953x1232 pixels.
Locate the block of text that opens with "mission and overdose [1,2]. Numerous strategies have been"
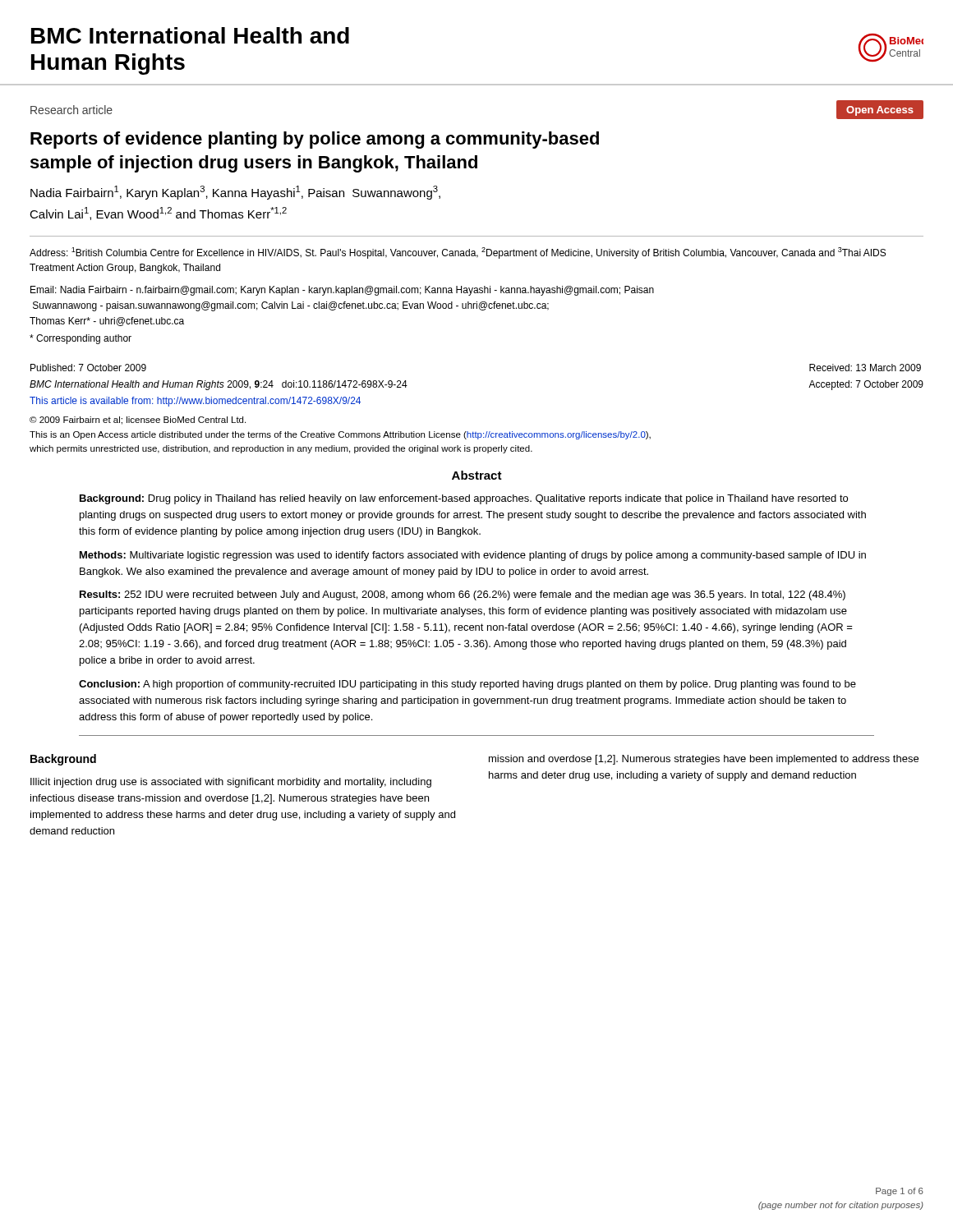point(704,767)
